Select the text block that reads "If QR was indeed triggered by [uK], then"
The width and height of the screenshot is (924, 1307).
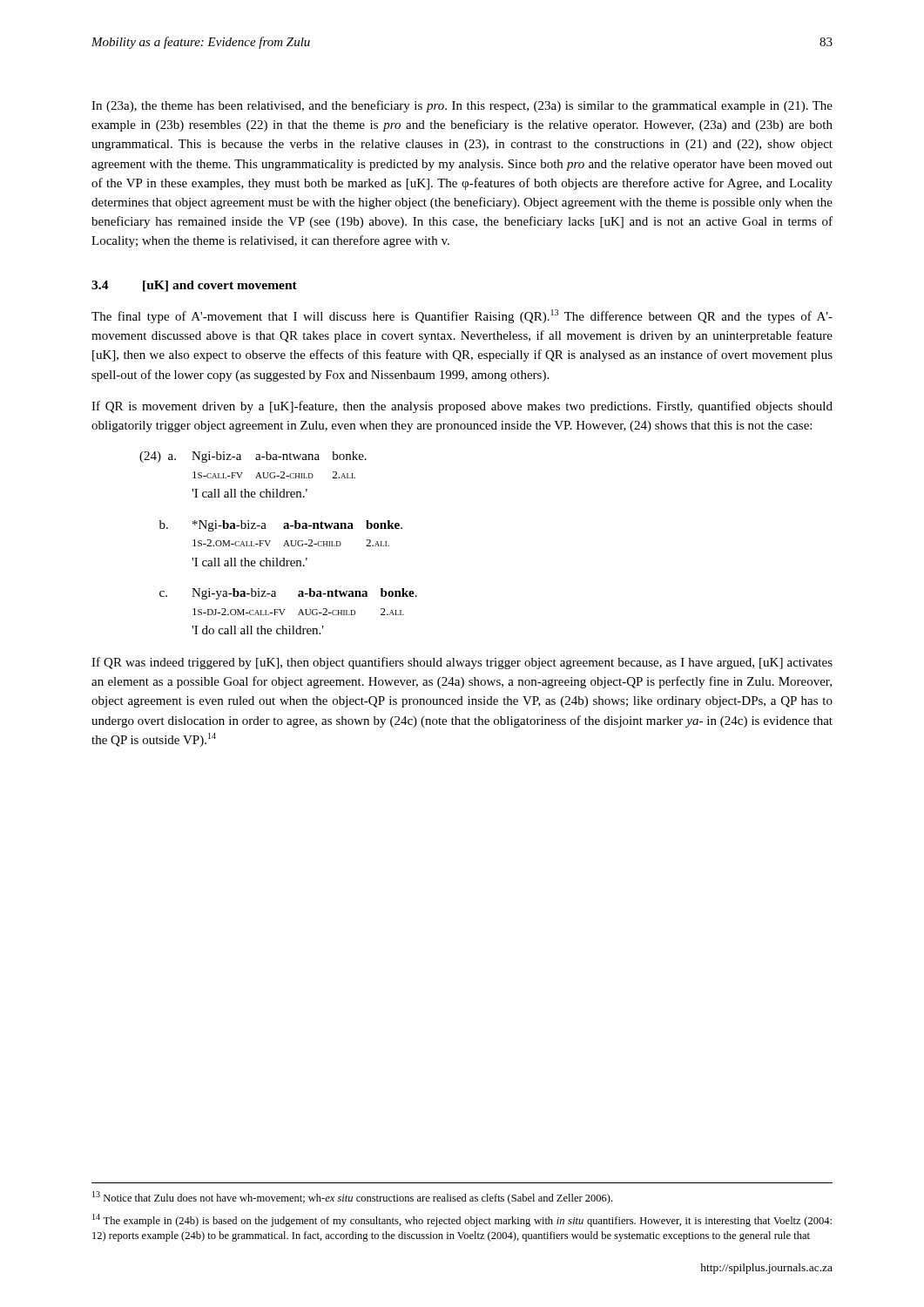point(462,701)
